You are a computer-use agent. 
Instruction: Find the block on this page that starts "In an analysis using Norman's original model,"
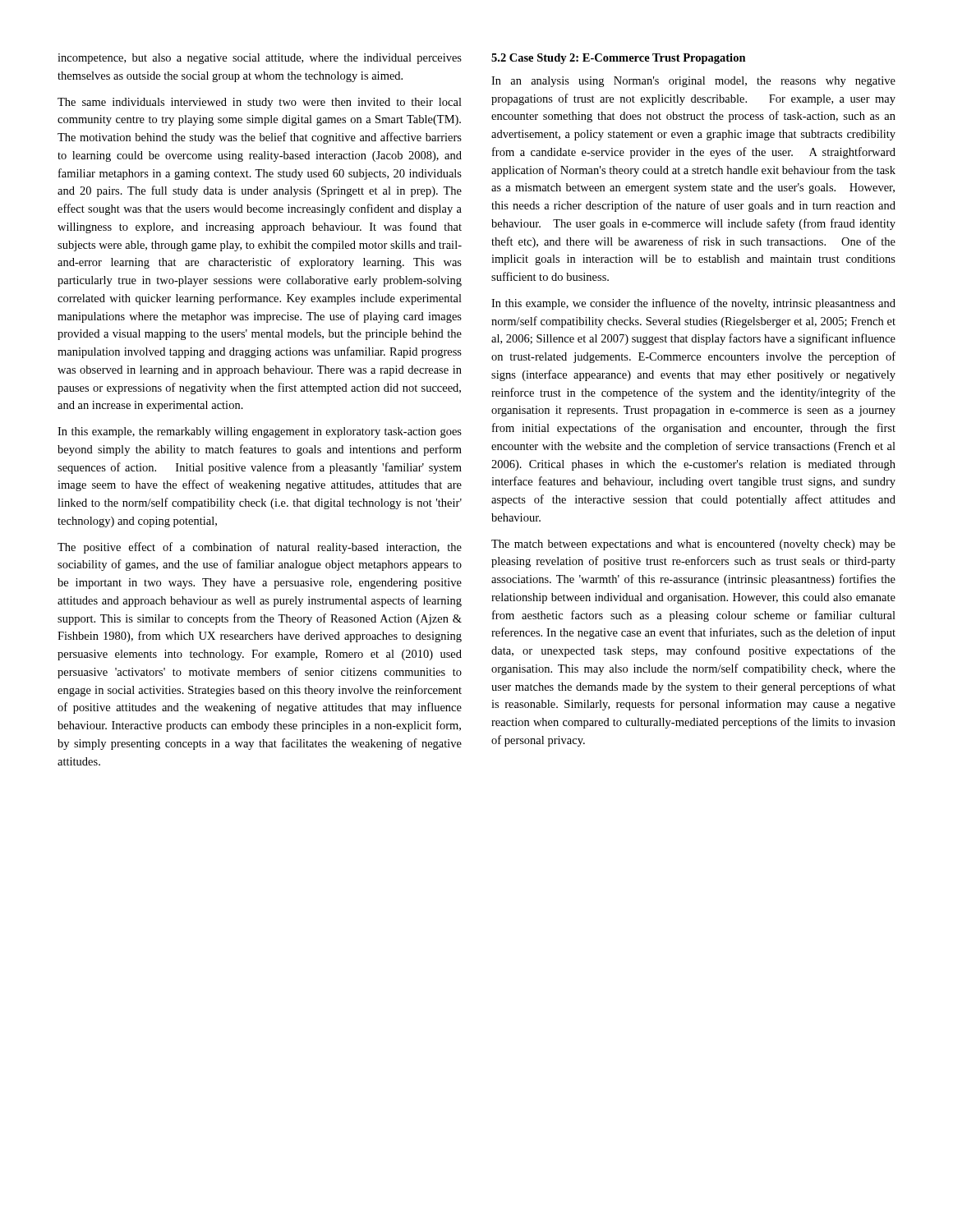coord(693,179)
